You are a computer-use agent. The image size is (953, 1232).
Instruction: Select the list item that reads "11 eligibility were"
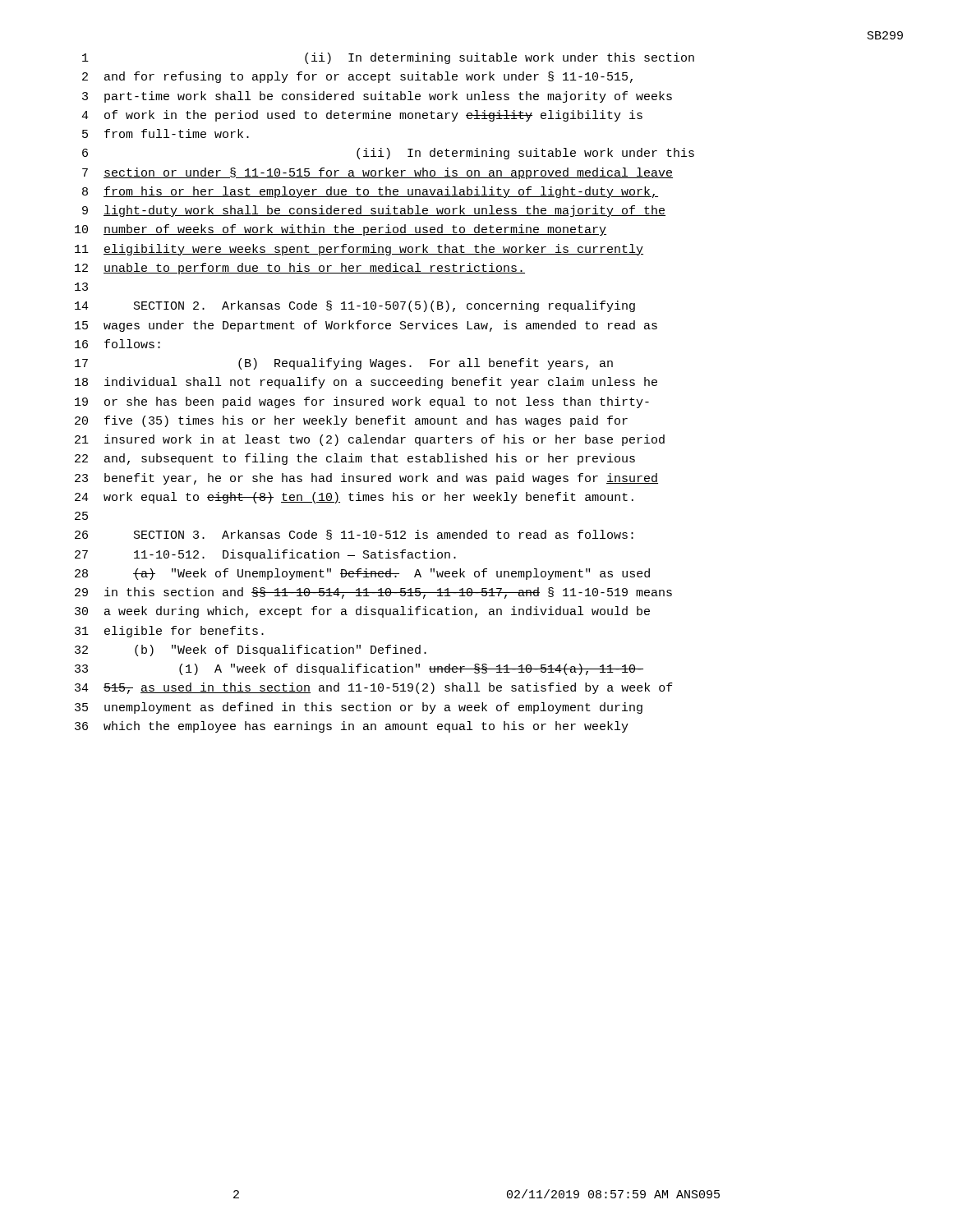coord(476,250)
